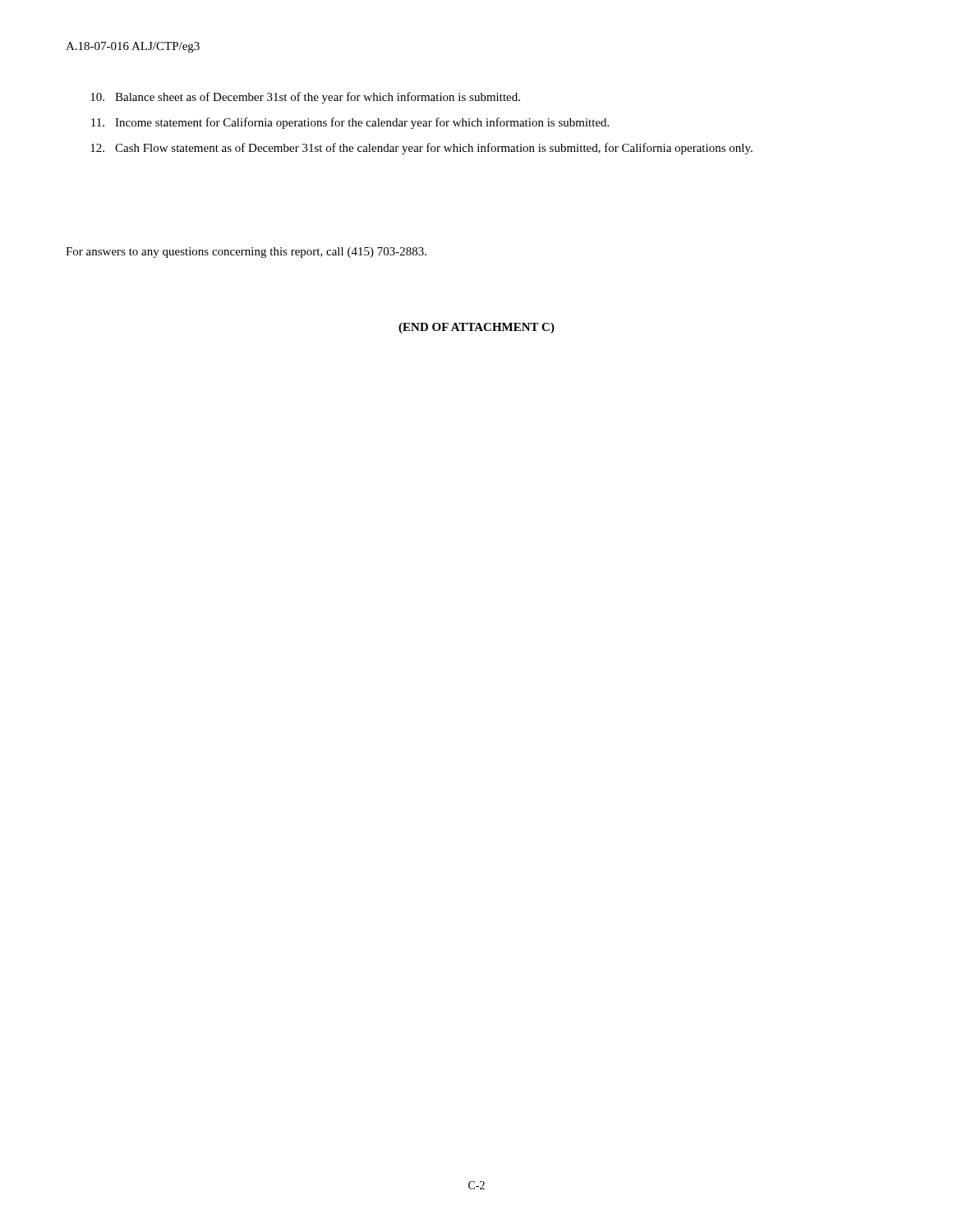Point to the block beginning "12. Cash Flow statement as"
Viewport: 953px width, 1232px height.
[x=468, y=148]
